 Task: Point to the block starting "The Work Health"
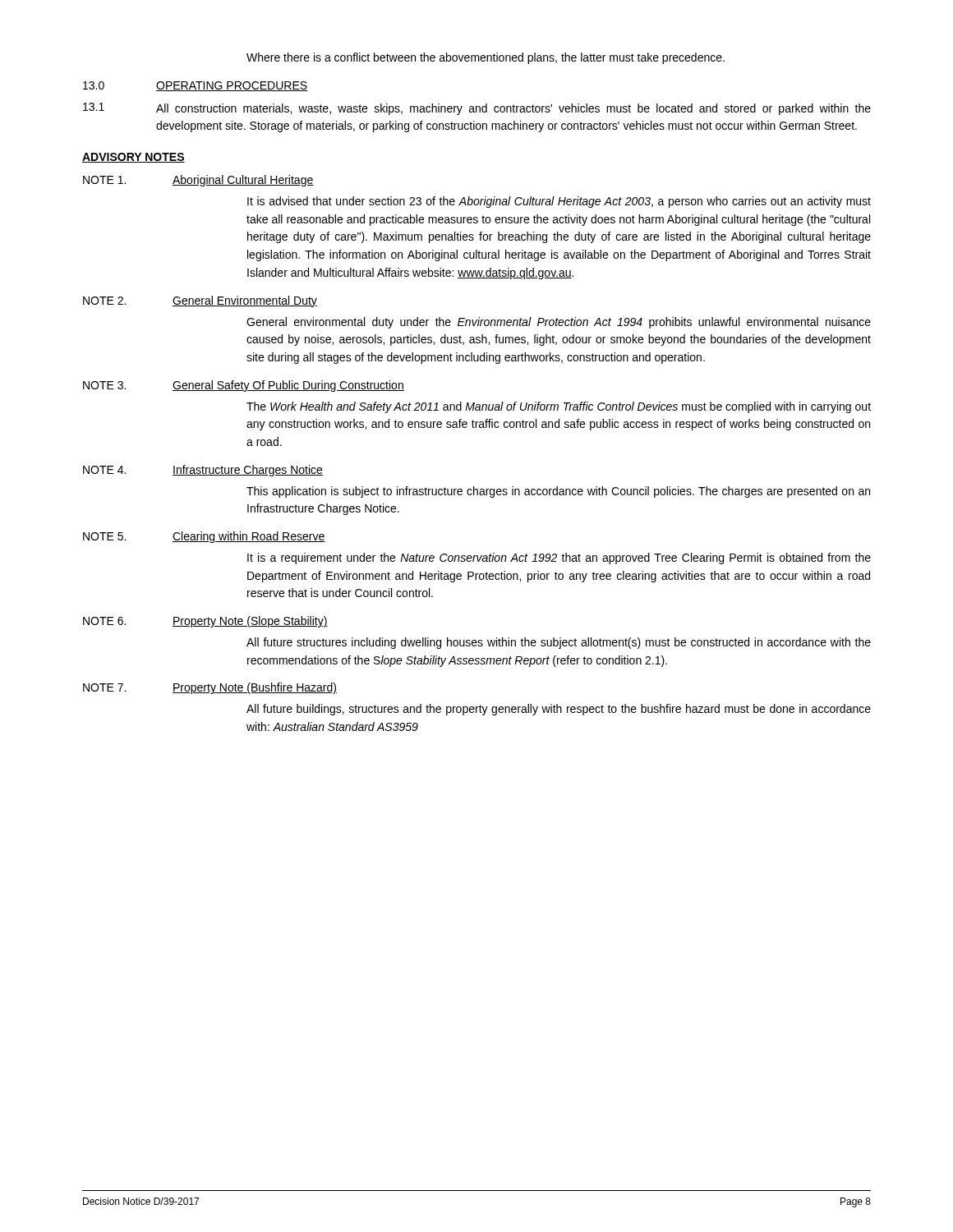tap(559, 424)
